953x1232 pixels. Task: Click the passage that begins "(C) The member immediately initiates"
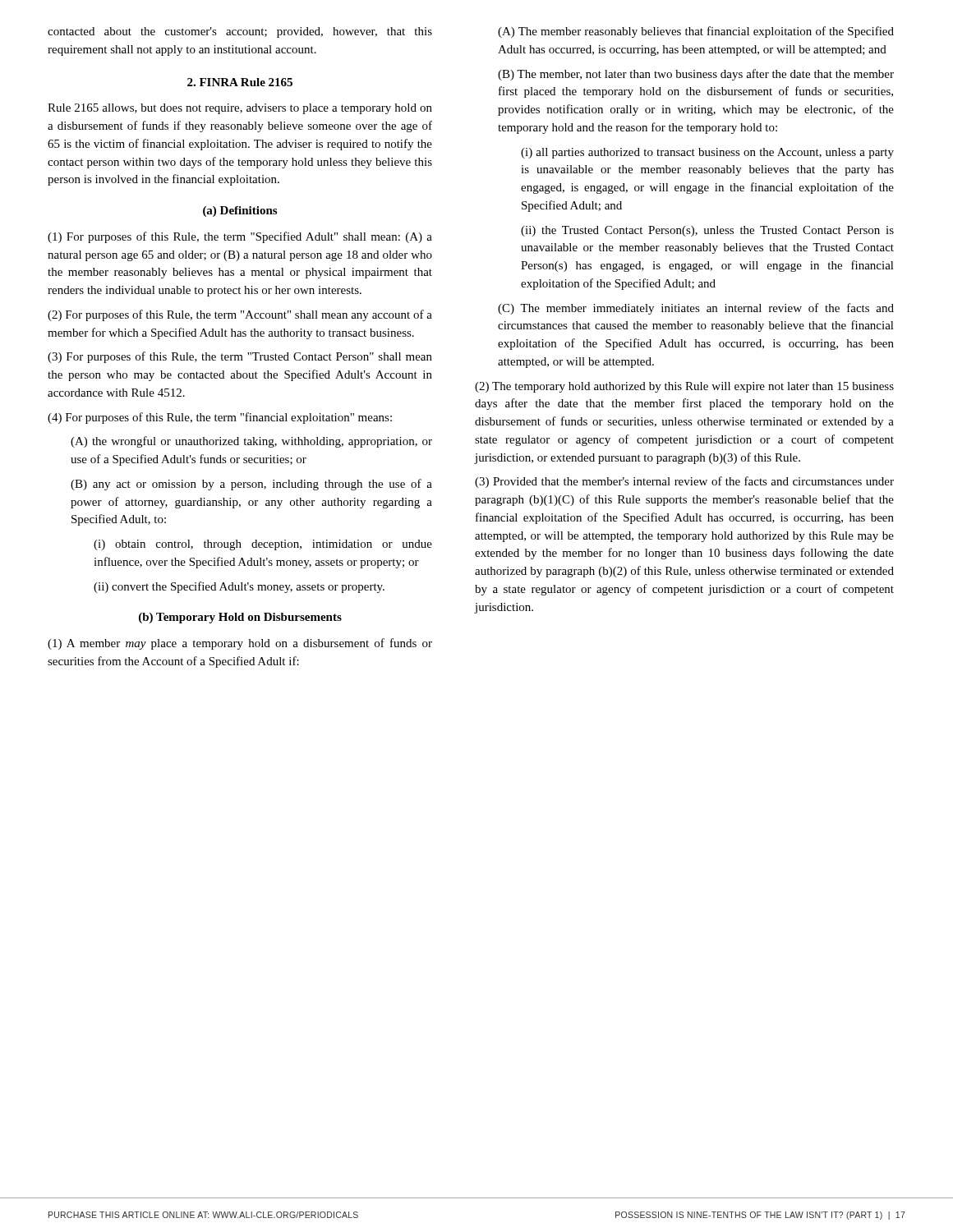[696, 335]
